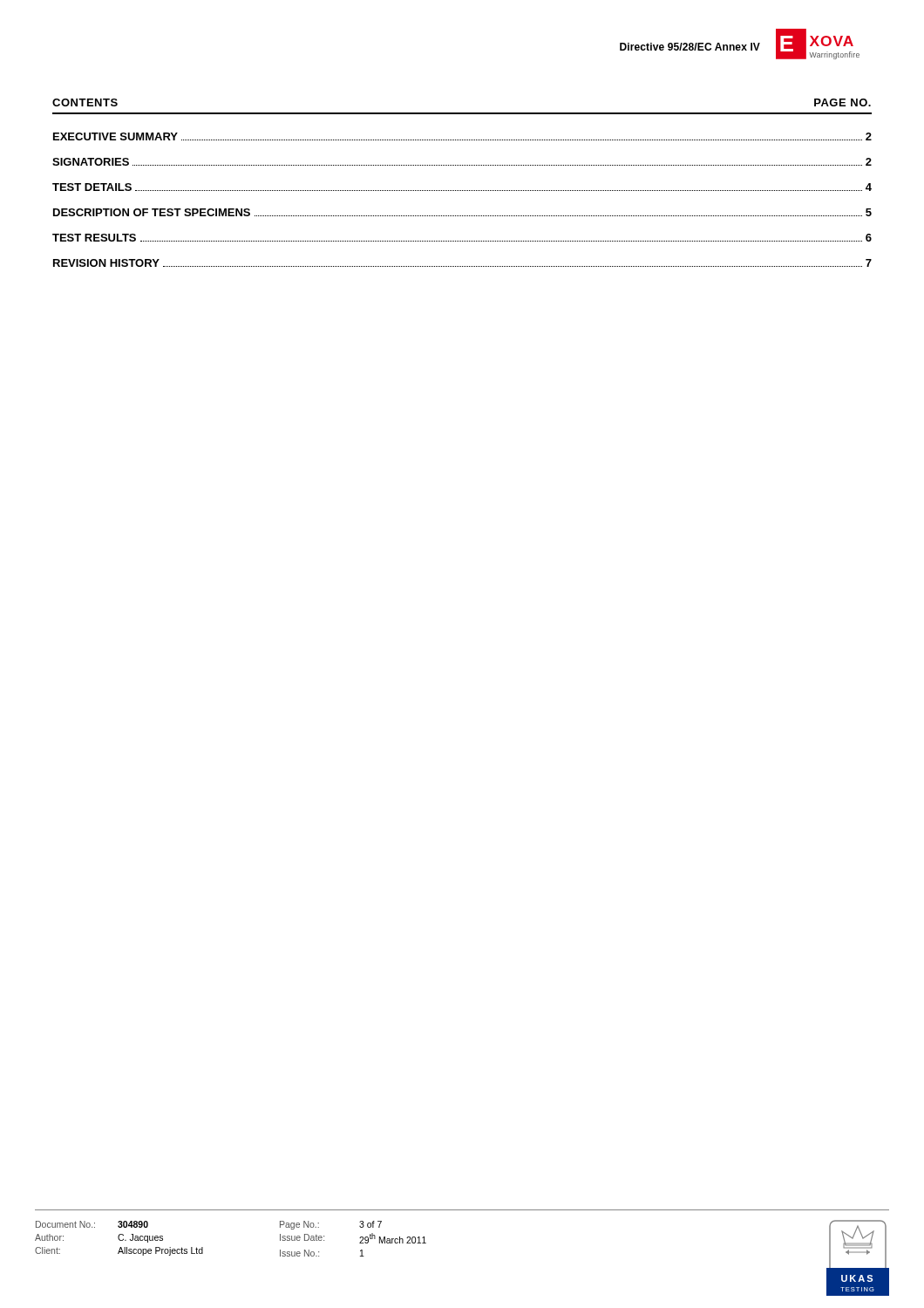Click where it says "TEST RESULTS 6"

(462, 238)
